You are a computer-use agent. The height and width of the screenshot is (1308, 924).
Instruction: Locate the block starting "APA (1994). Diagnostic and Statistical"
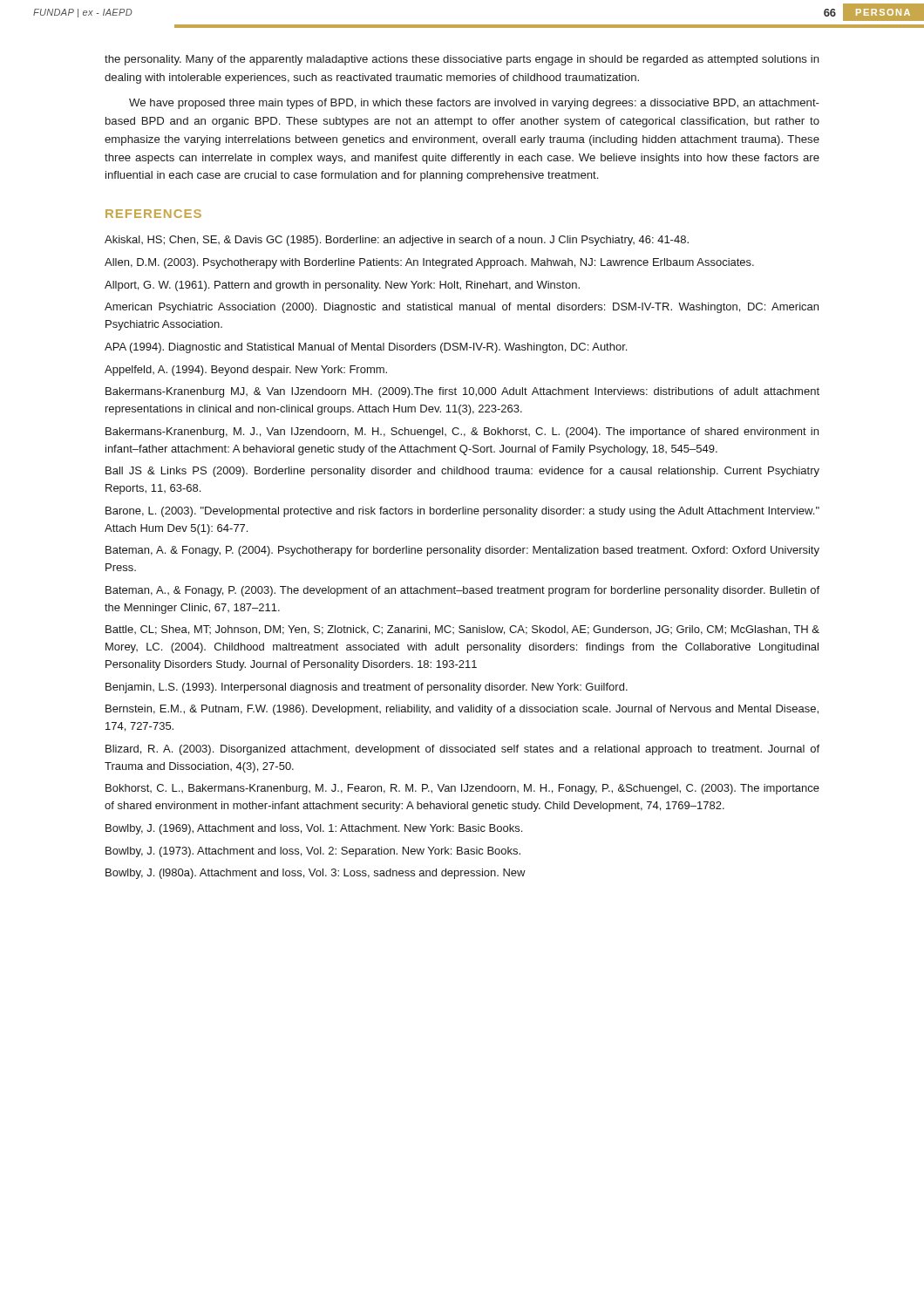[366, 346]
